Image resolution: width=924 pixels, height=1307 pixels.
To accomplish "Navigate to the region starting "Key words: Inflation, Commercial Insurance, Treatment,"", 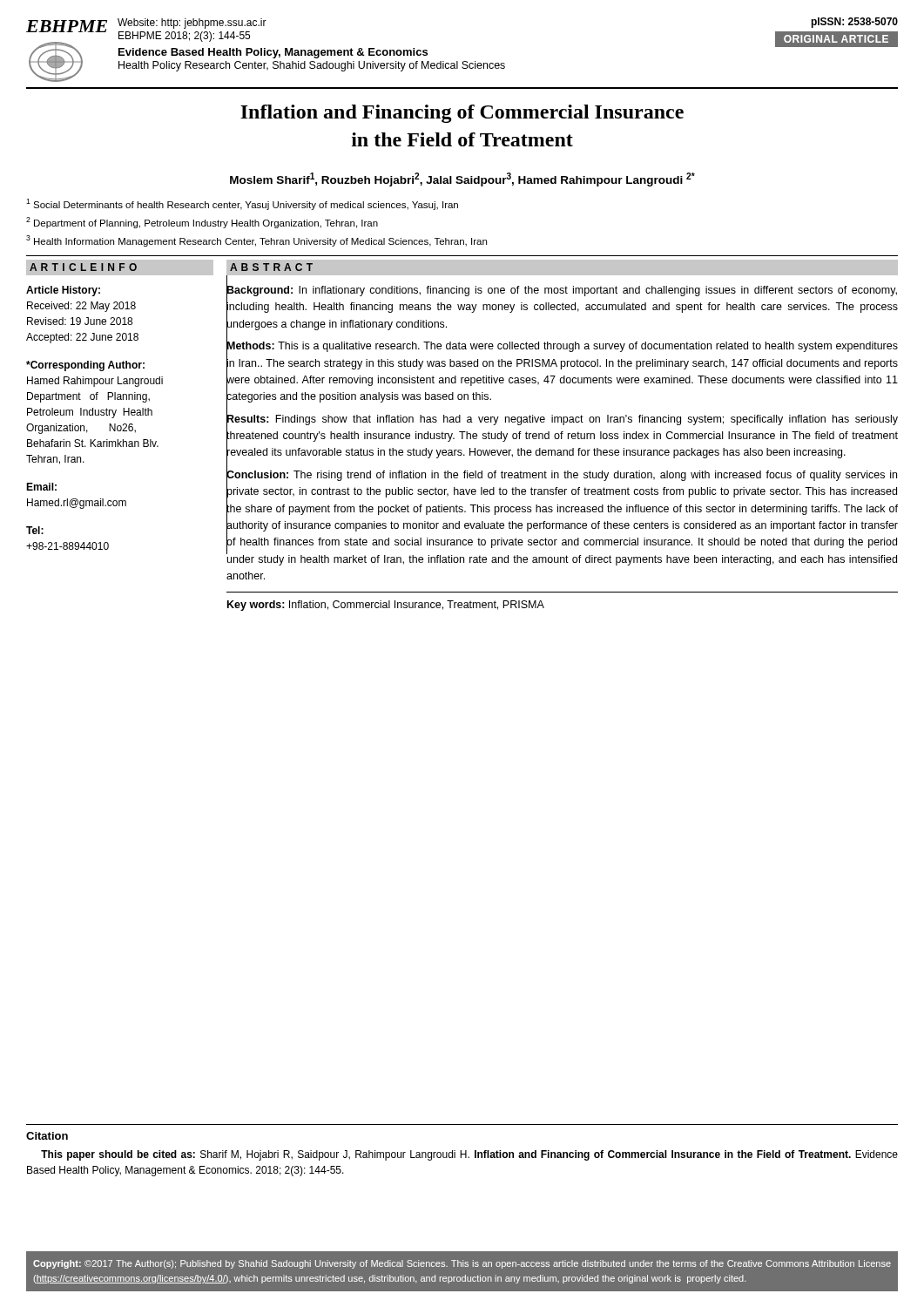I will [385, 605].
